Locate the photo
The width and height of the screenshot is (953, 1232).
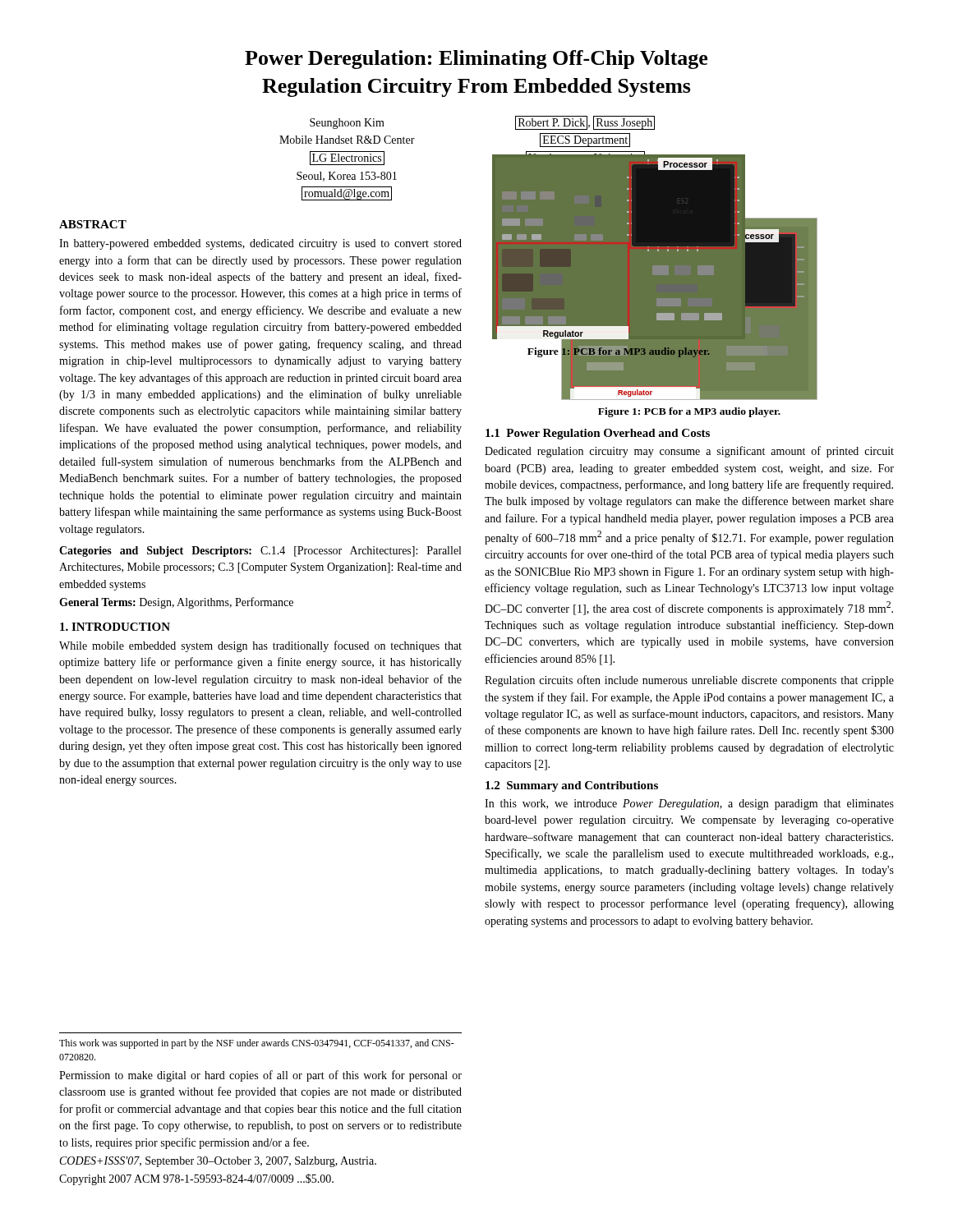[619, 248]
